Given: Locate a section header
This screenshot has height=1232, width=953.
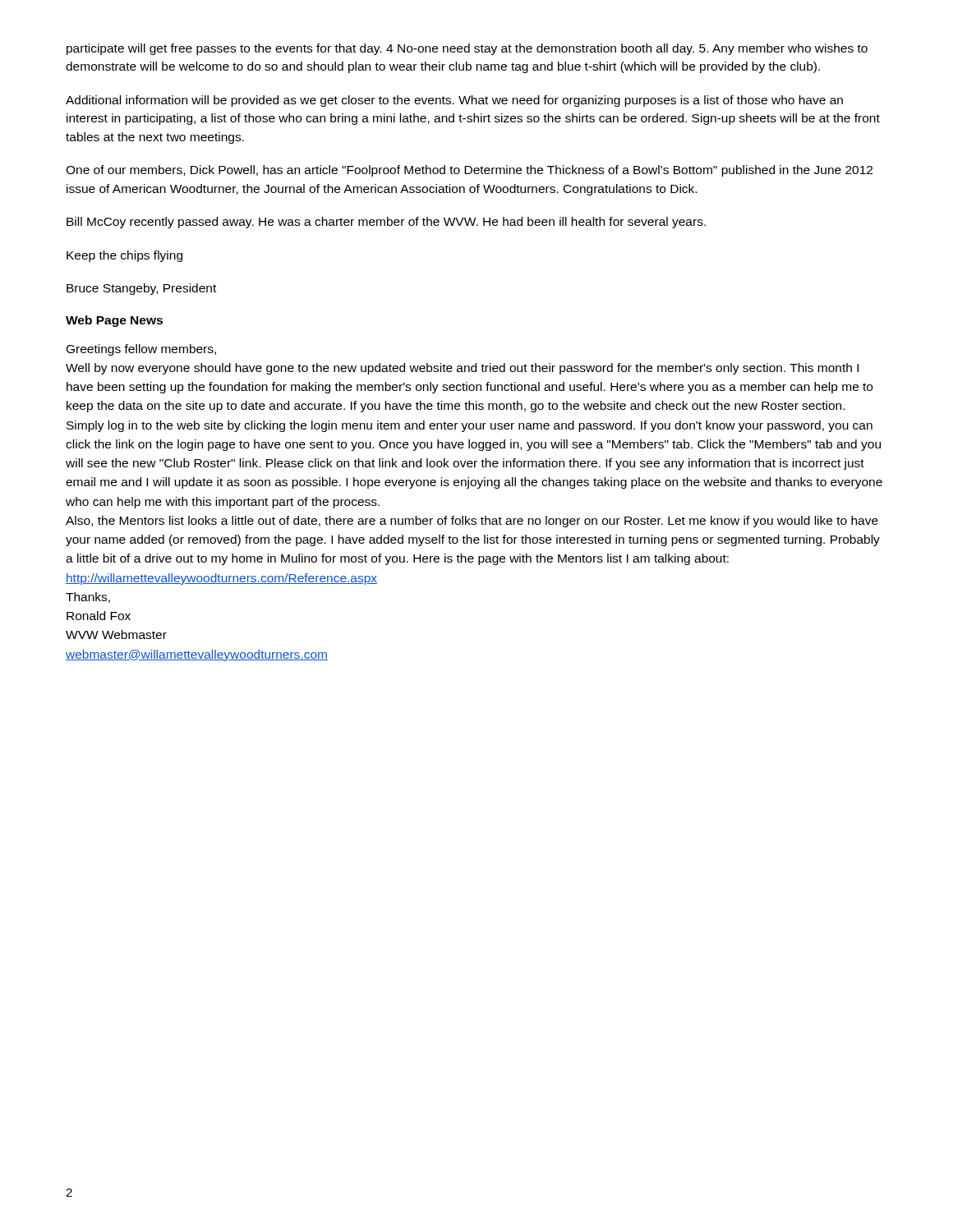Looking at the screenshot, I should pos(114,320).
